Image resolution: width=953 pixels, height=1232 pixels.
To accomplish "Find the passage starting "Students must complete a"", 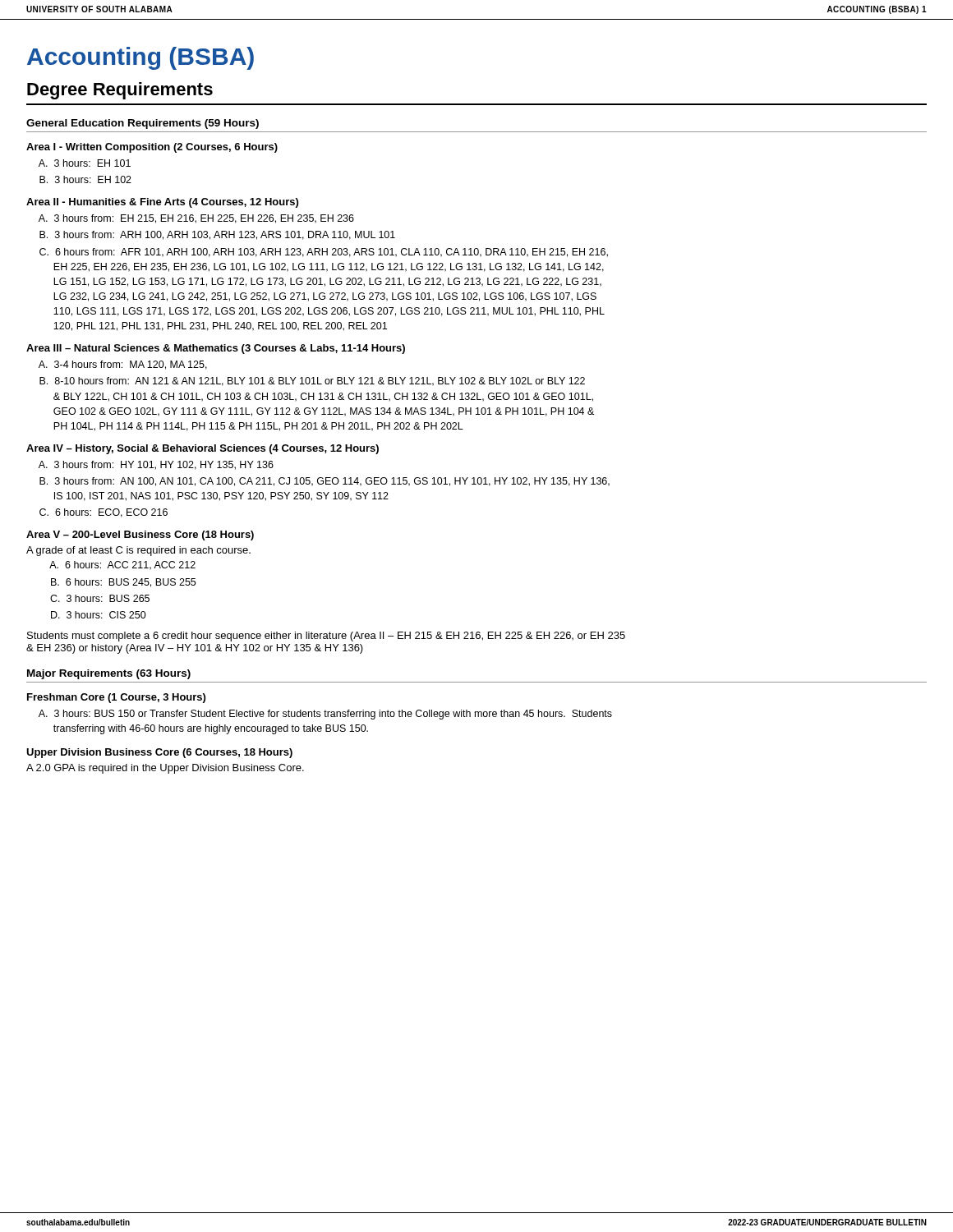I will [326, 641].
